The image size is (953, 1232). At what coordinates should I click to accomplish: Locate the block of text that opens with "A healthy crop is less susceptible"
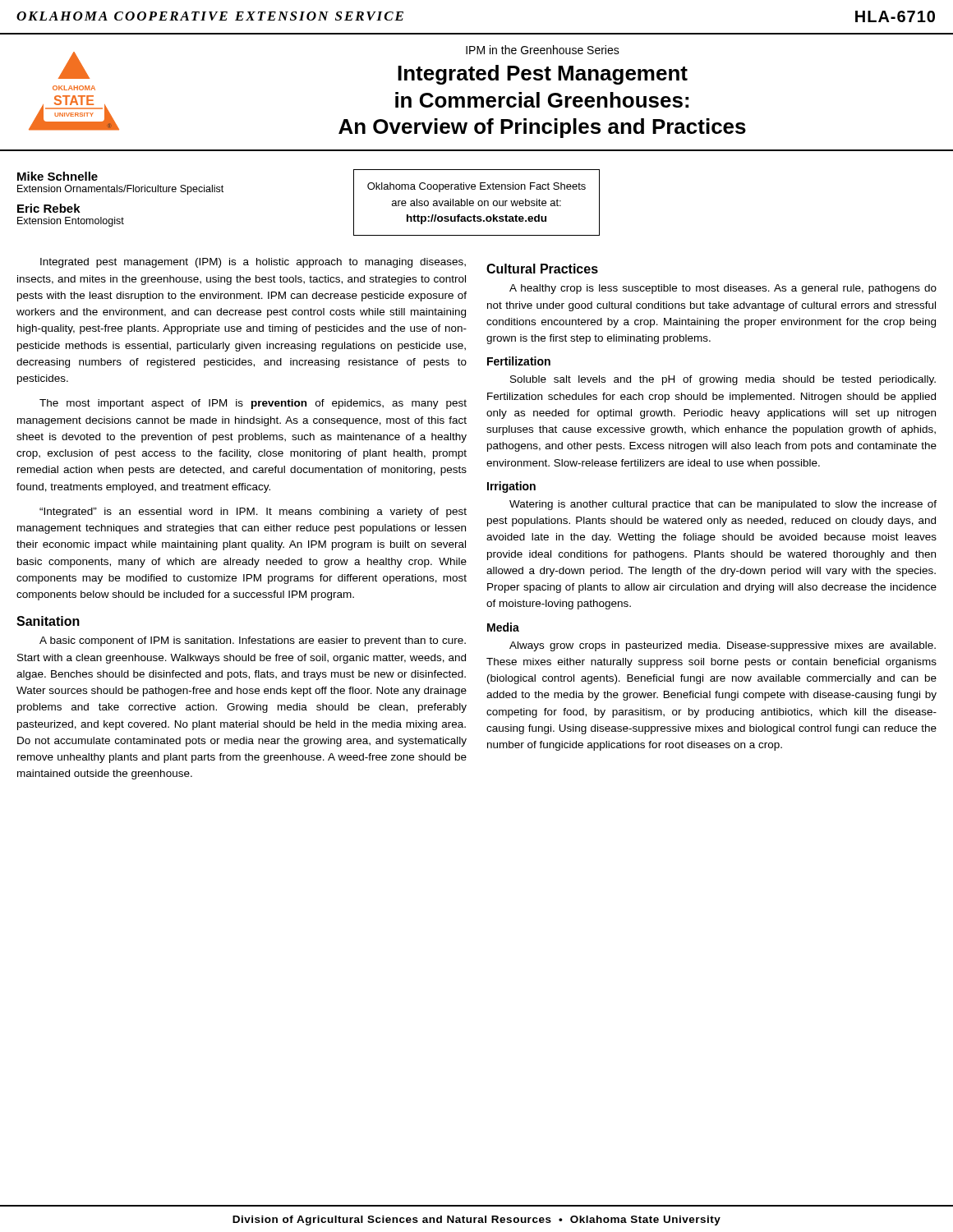[711, 313]
